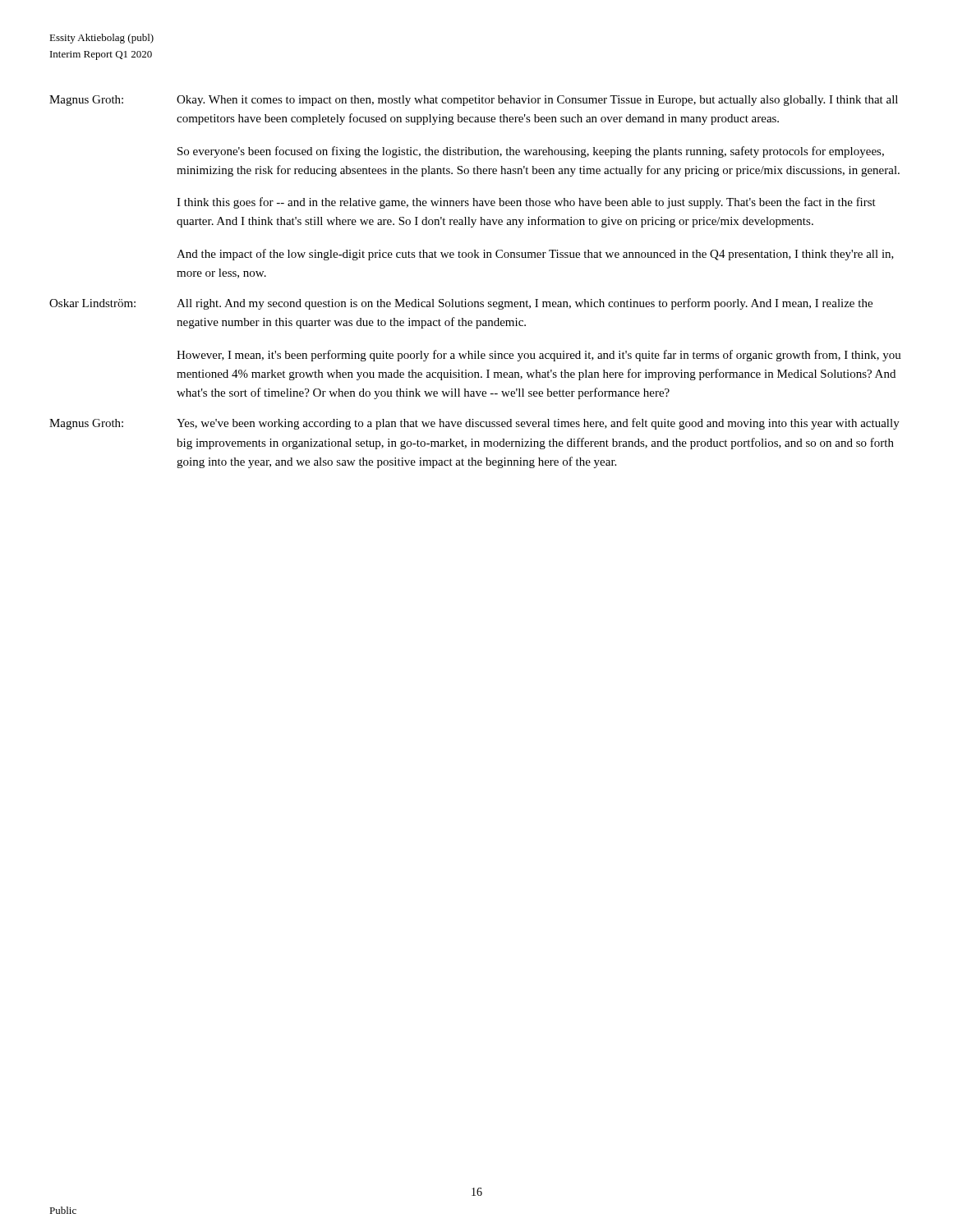Find the block on this page that starts "Magnus Groth: Yes, we've been"

click(476, 443)
